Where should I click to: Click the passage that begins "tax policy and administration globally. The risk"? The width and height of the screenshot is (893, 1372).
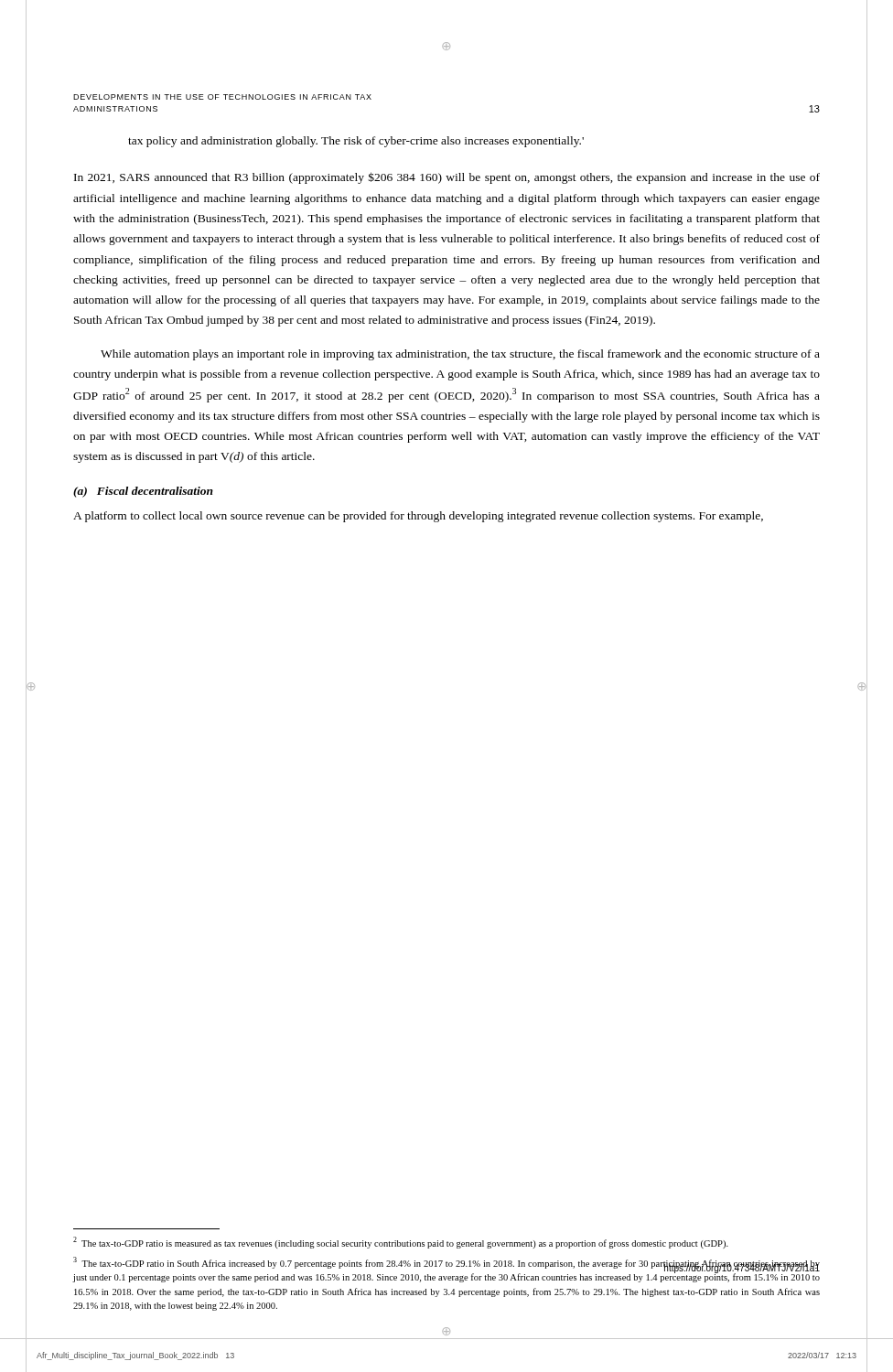point(356,141)
